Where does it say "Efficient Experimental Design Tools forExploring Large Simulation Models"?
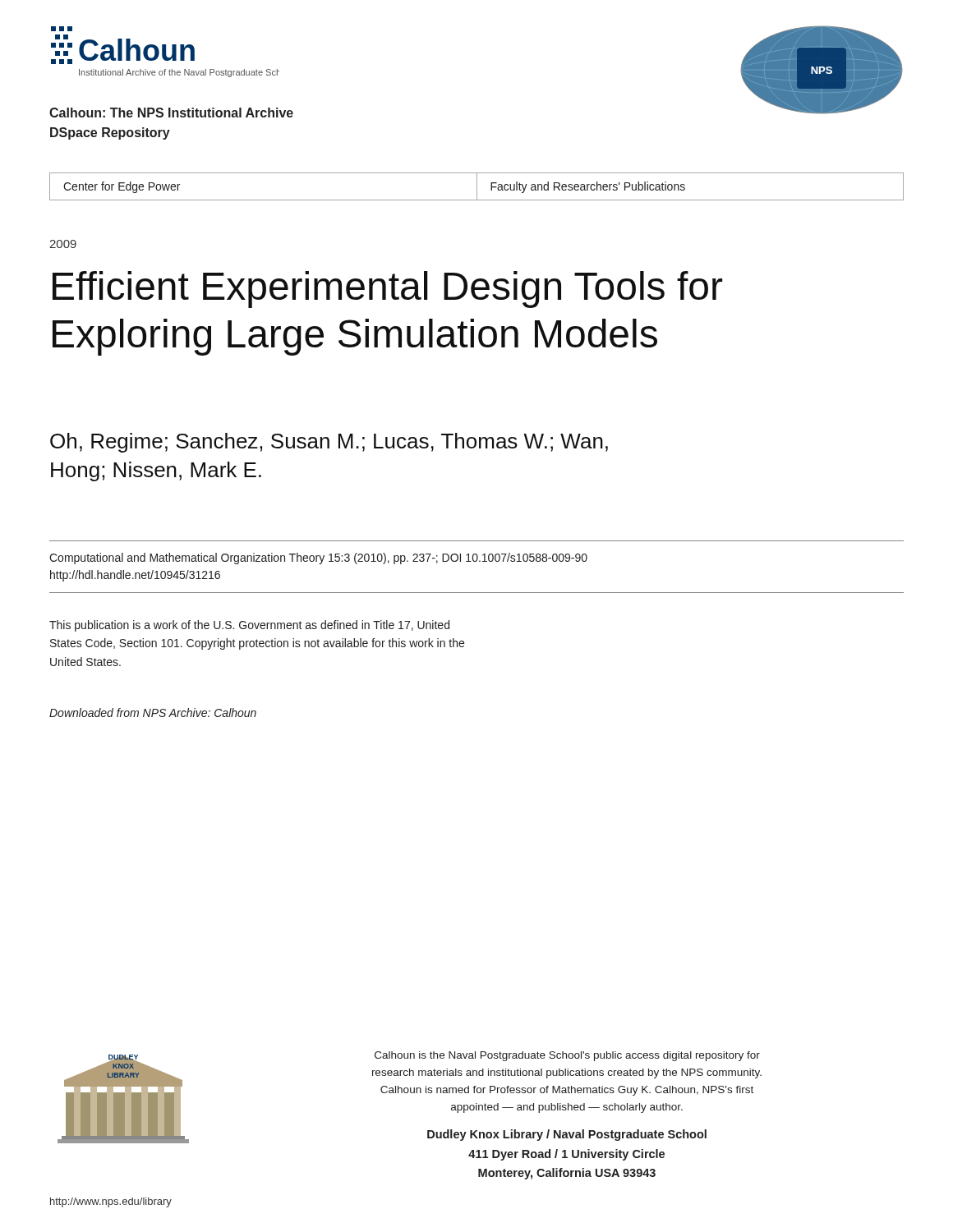The image size is (953, 1232). click(386, 310)
